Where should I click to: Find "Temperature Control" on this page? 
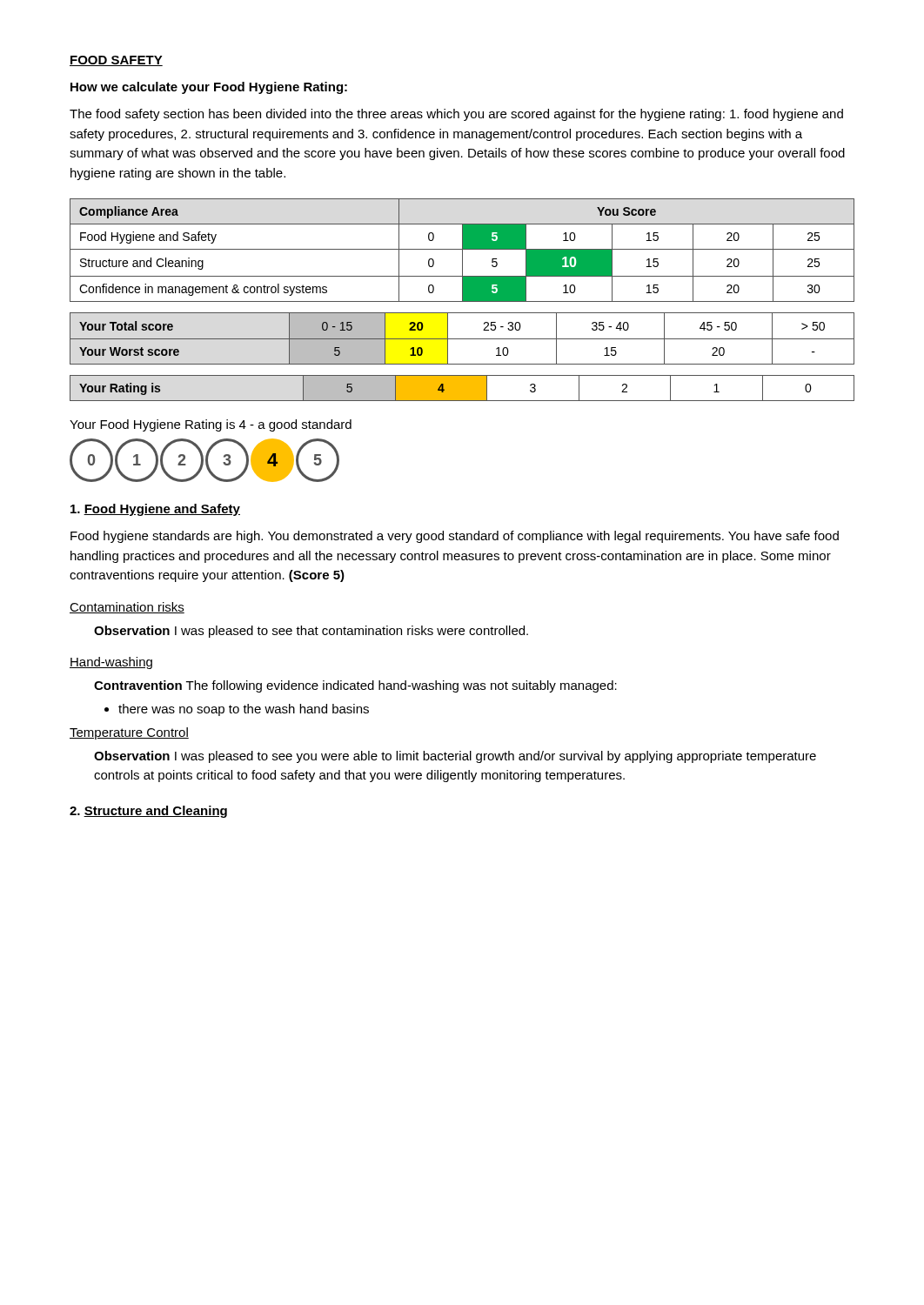[129, 732]
